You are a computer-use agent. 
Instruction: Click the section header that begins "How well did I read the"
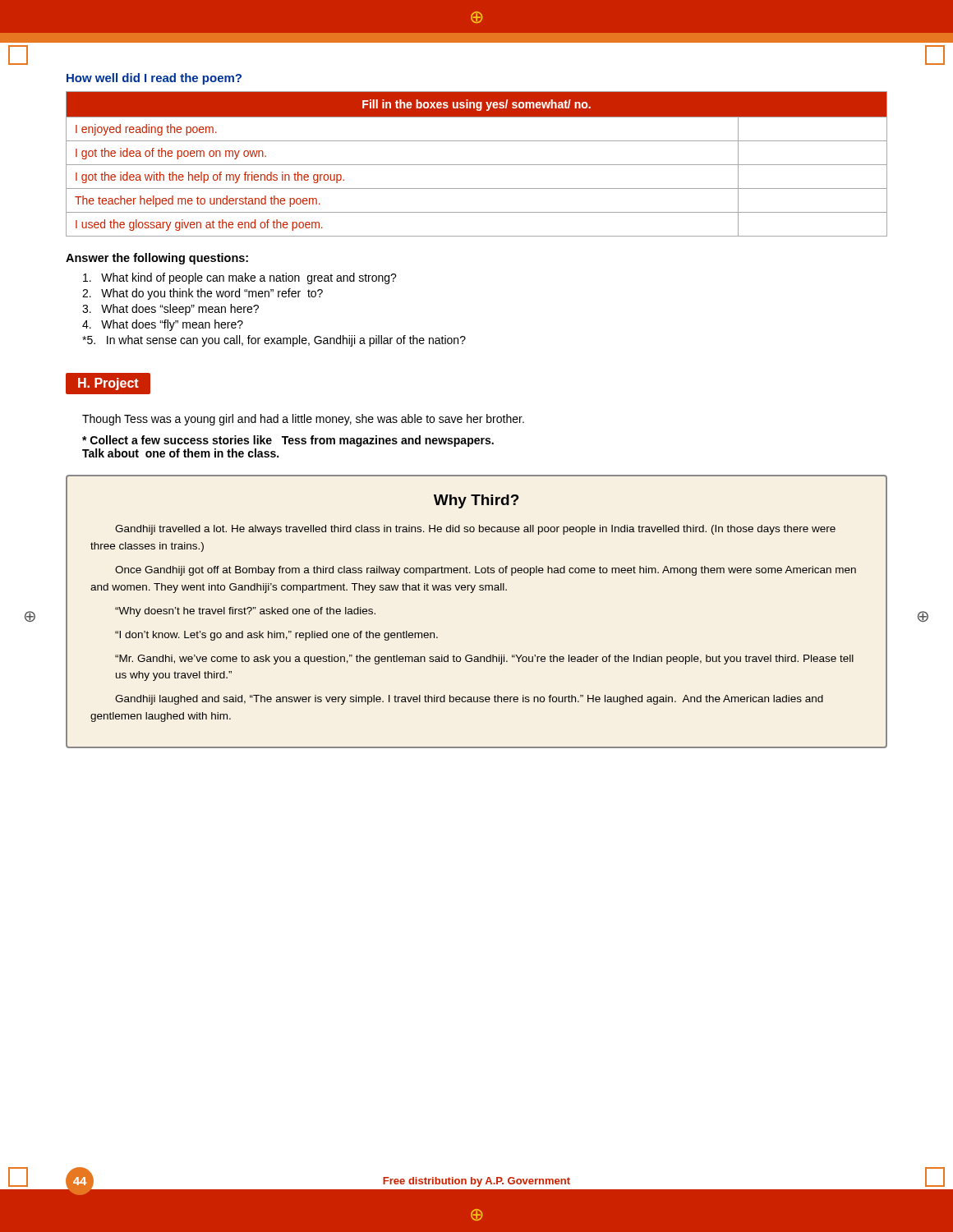click(154, 78)
